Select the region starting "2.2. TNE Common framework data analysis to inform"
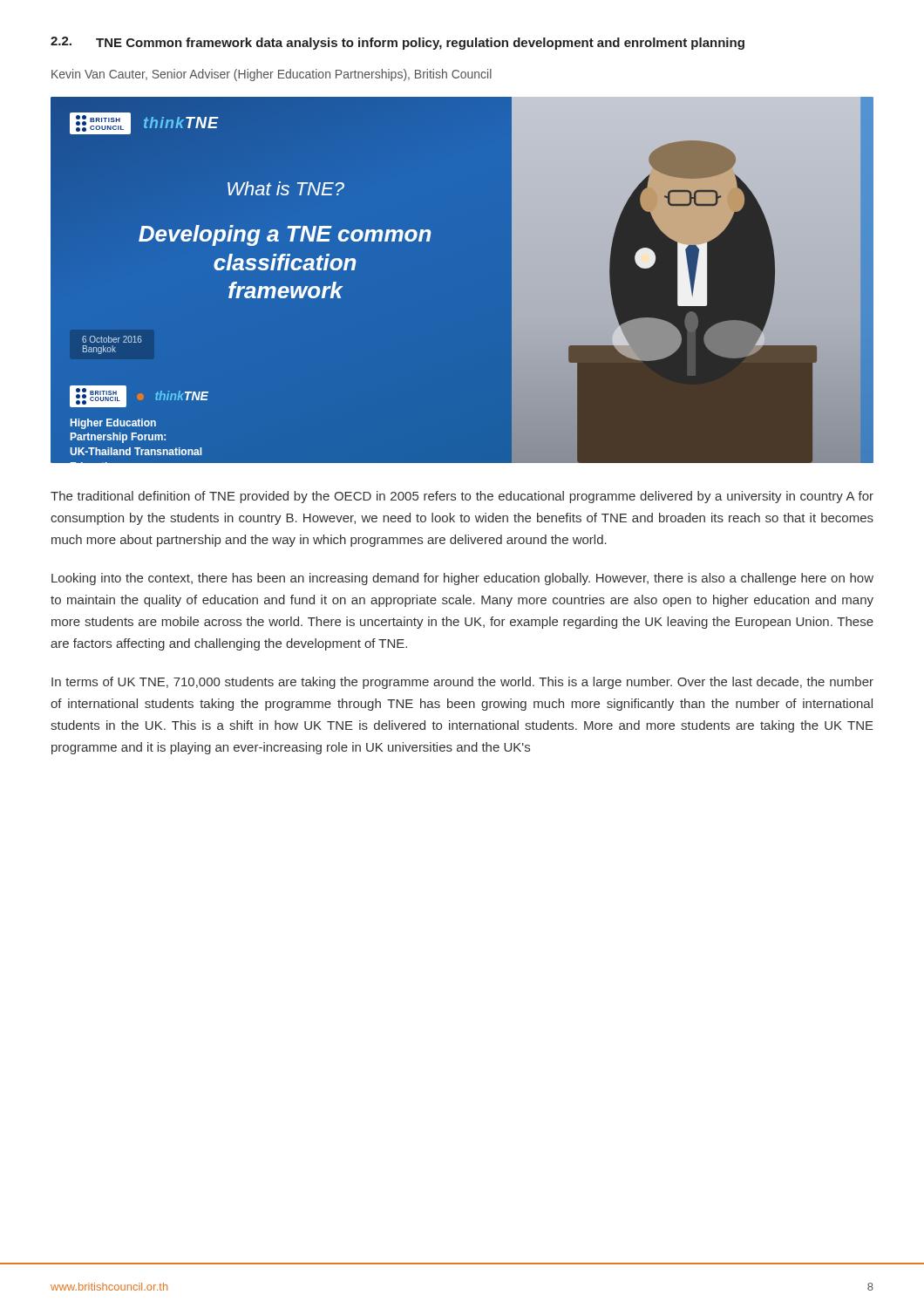Image resolution: width=924 pixels, height=1308 pixels. coord(398,42)
